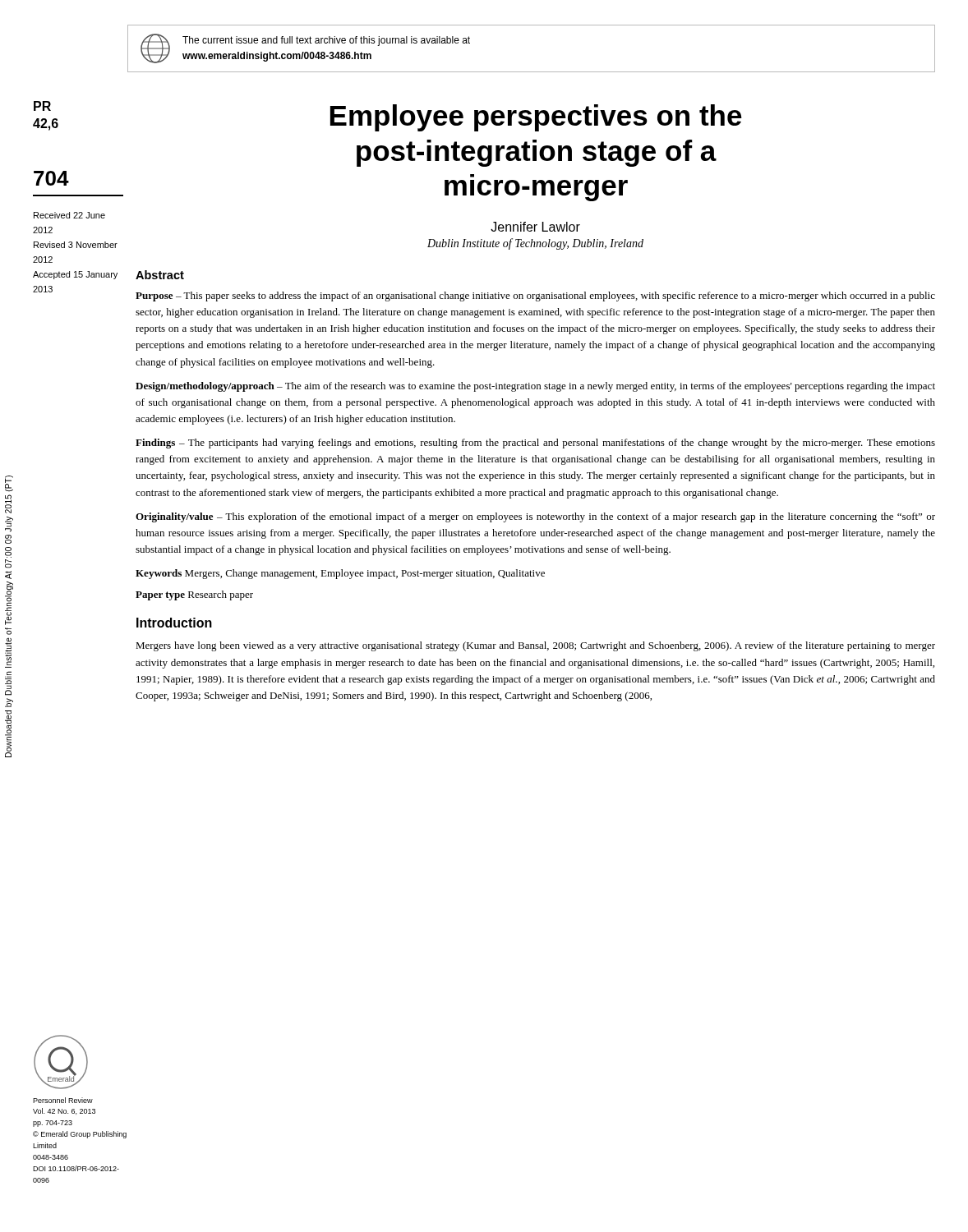Image resolution: width=968 pixels, height=1232 pixels.
Task: Locate the element starting "Purpose – This"
Action: (x=535, y=328)
